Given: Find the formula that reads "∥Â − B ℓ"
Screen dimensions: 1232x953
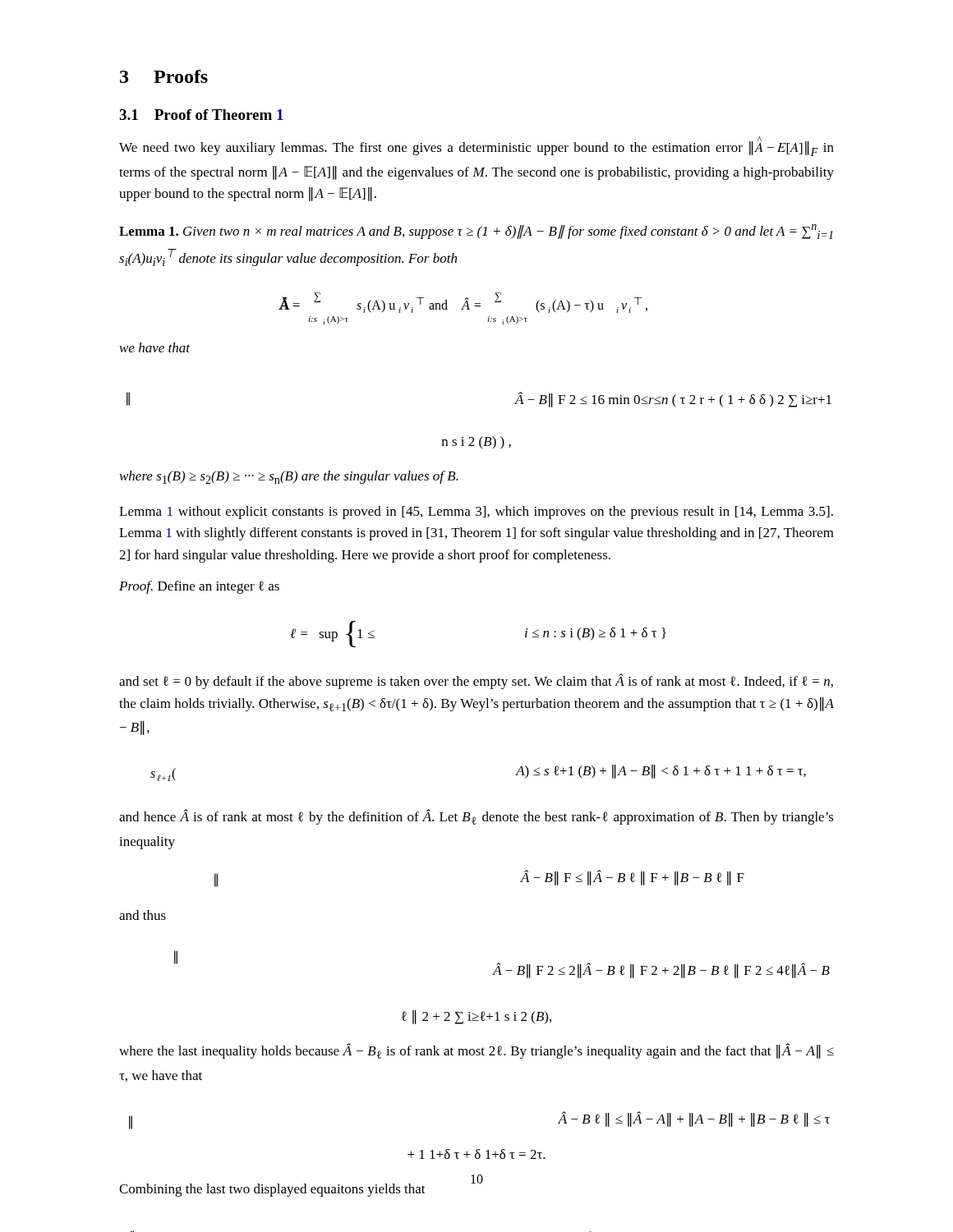Looking at the screenshot, I should 130,1120.
